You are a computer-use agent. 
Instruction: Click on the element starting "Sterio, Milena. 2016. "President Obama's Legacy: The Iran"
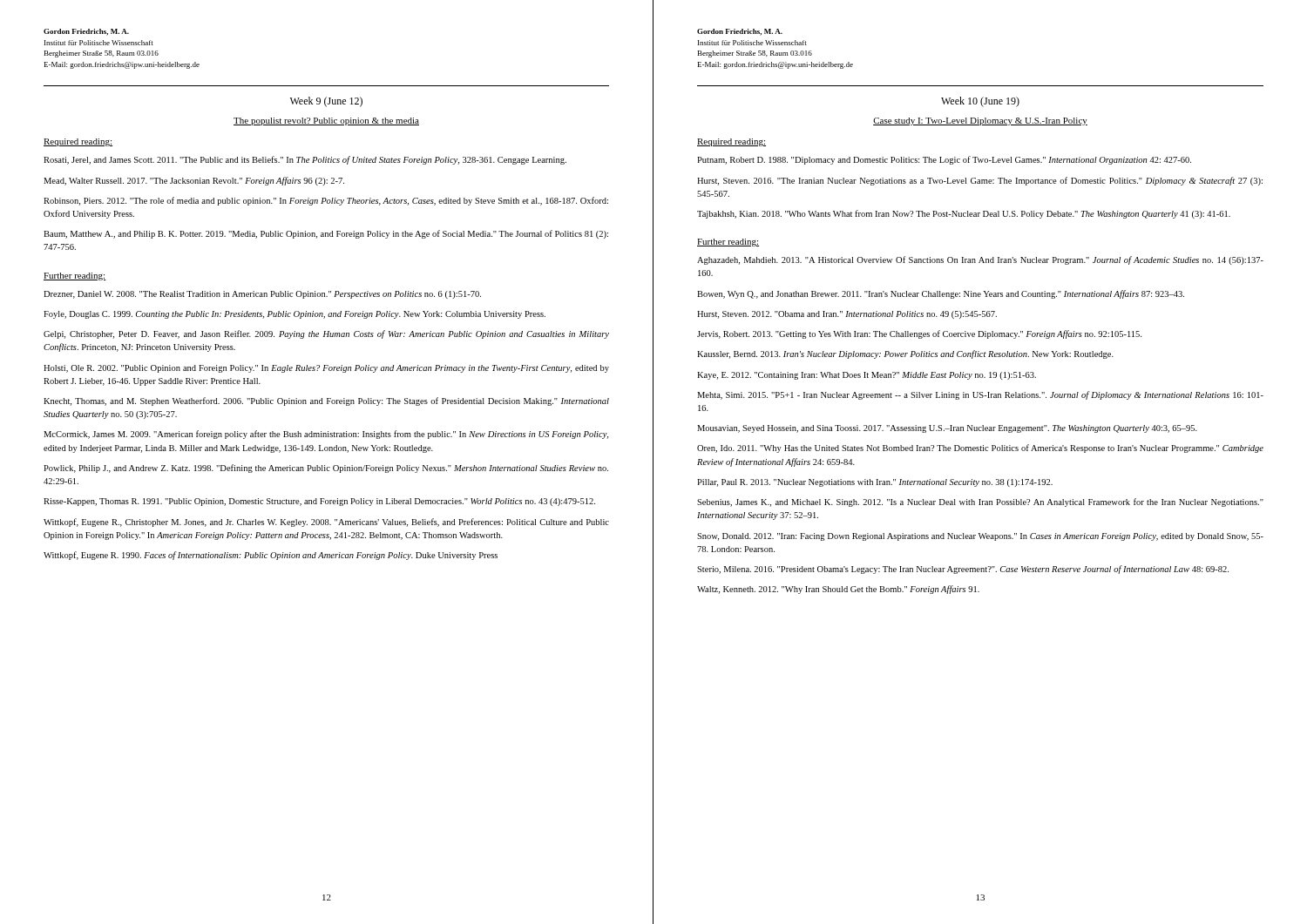coord(963,569)
